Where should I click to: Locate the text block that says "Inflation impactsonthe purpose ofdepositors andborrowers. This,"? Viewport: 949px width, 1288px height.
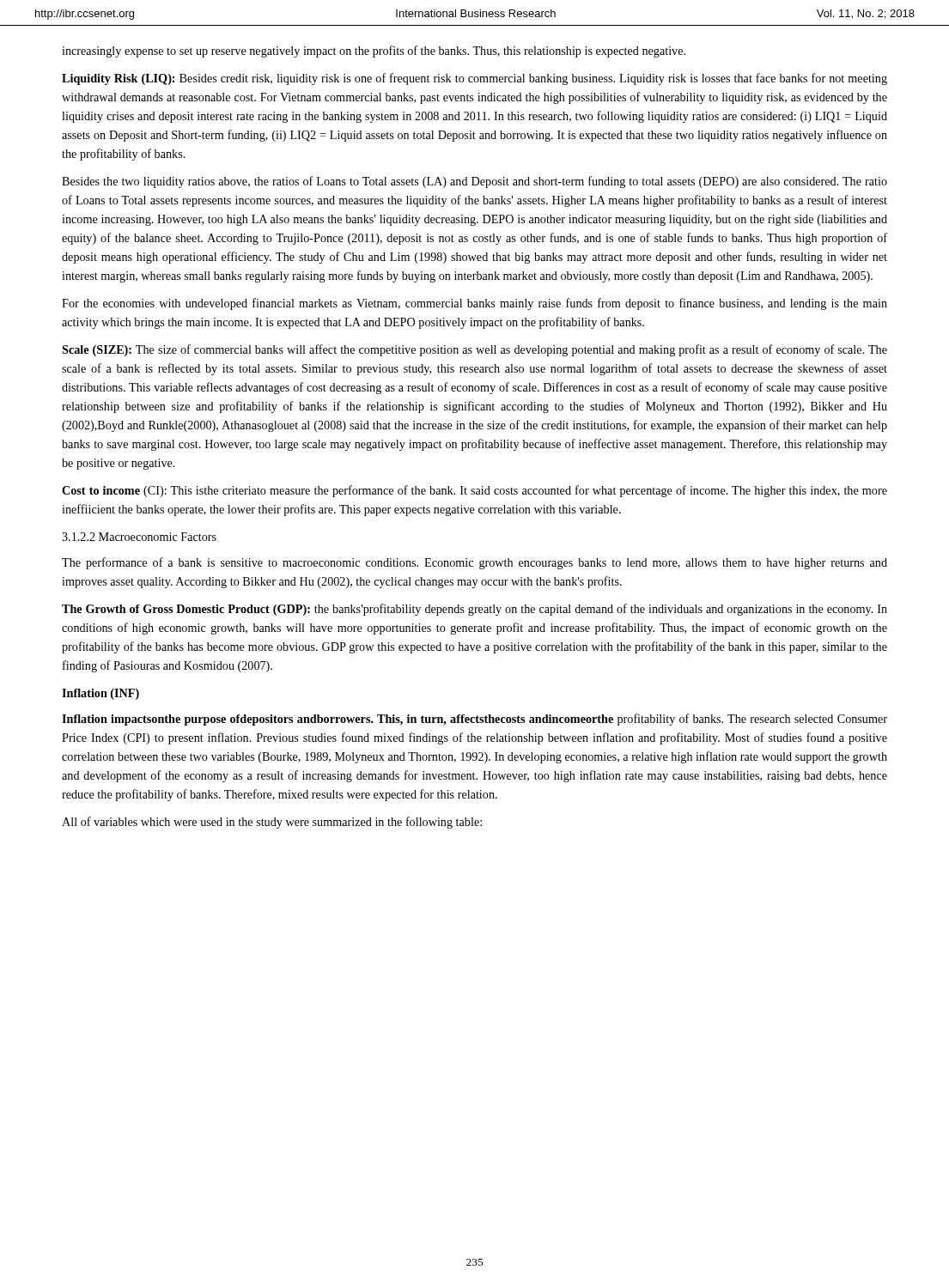474,757
